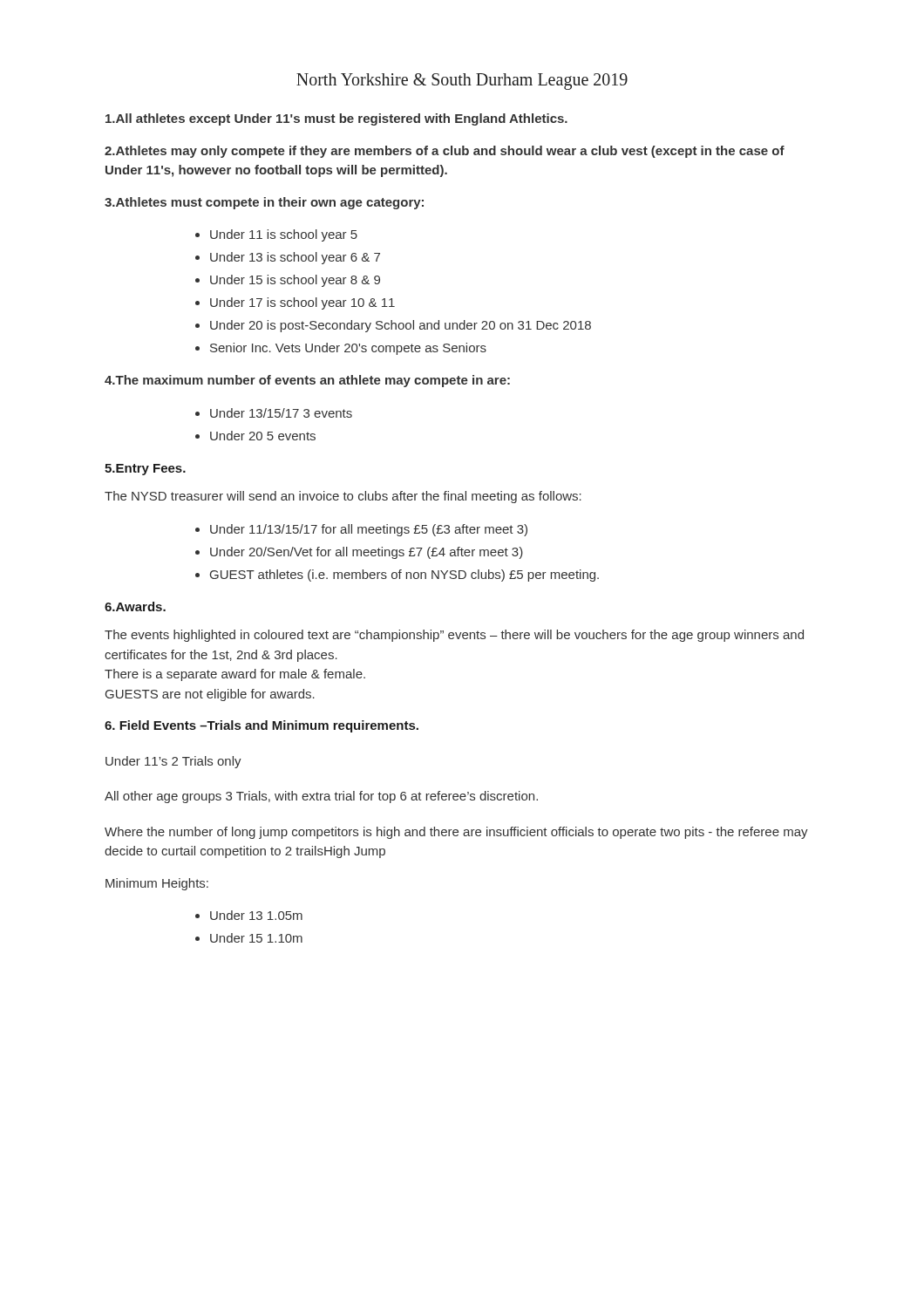Locate the list item containing "Under 17 is school year 10 &"

tap(302, 302)
